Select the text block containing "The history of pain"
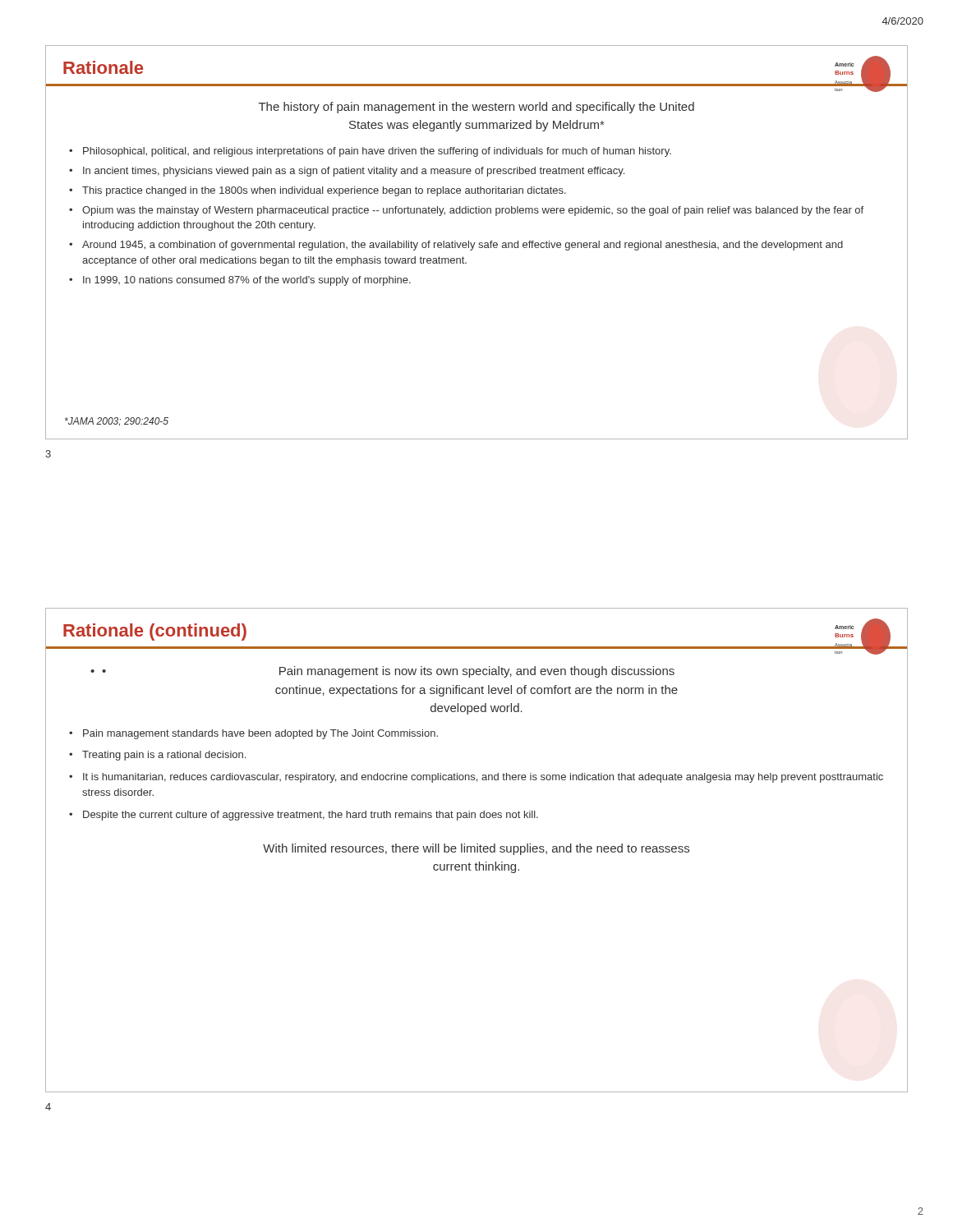Viewport: 953px width, 1232px height. [476, 115]
